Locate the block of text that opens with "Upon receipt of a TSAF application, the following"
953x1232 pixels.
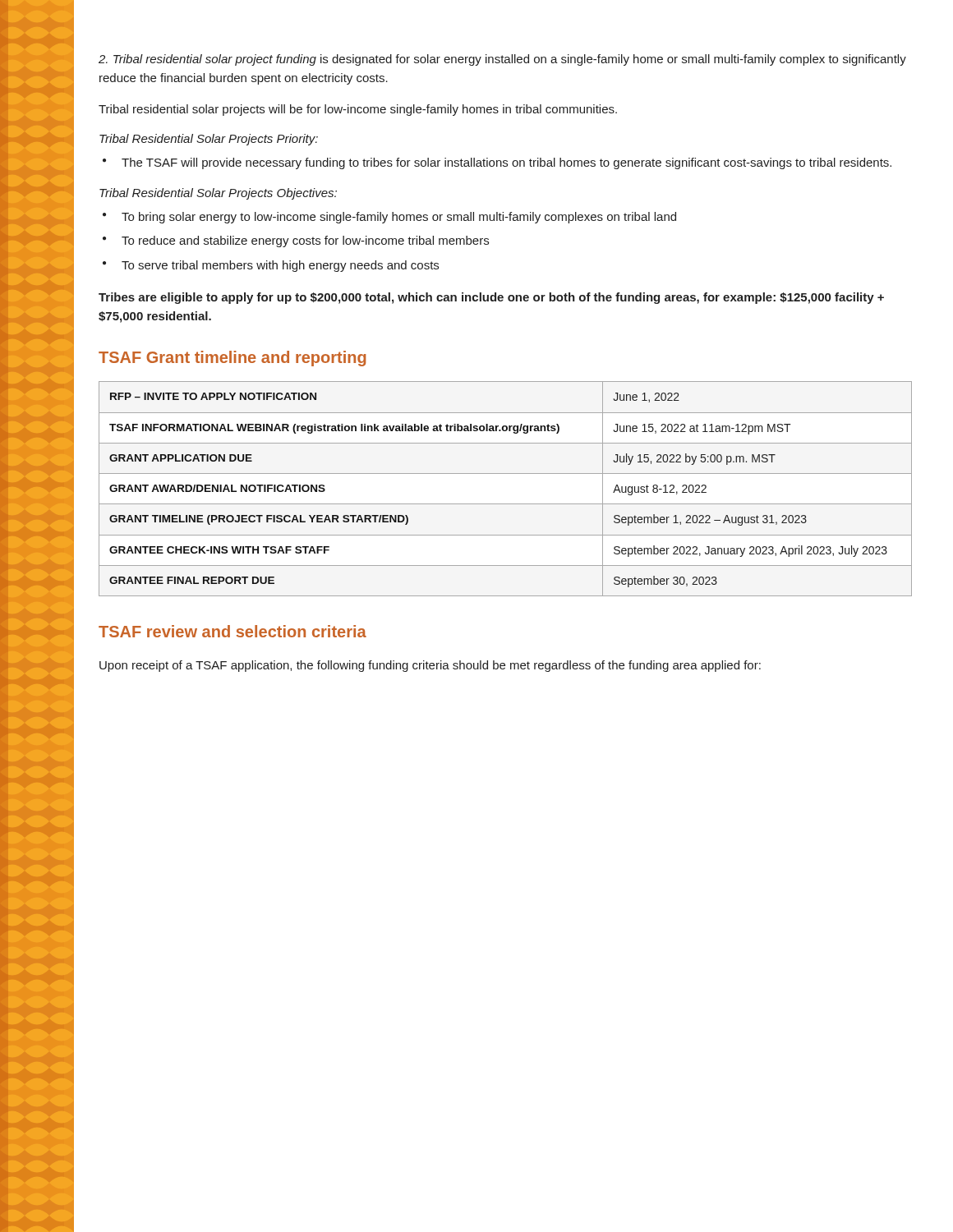[430, 665]
